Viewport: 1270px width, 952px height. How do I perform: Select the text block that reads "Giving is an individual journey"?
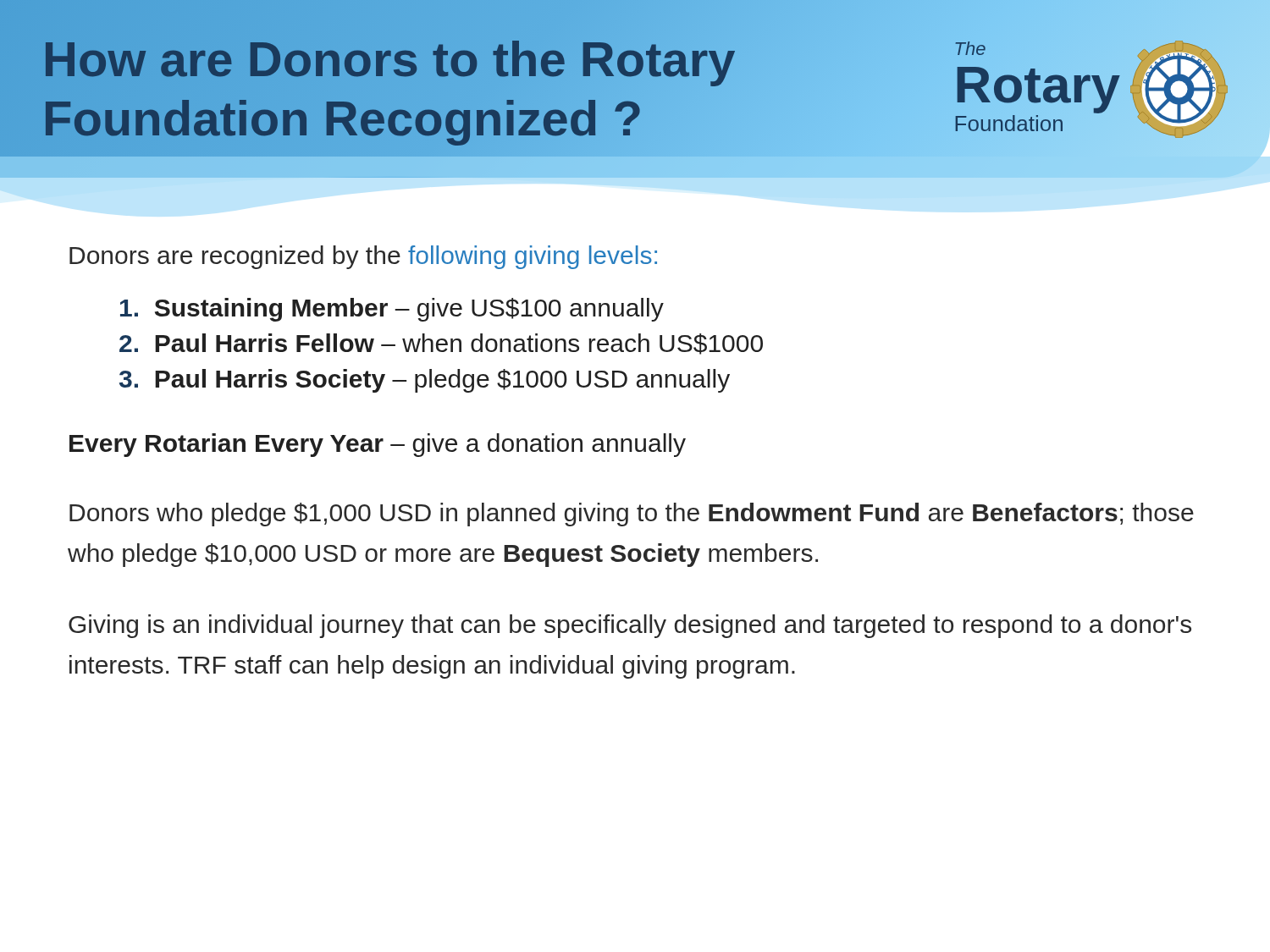click(630, 644)
